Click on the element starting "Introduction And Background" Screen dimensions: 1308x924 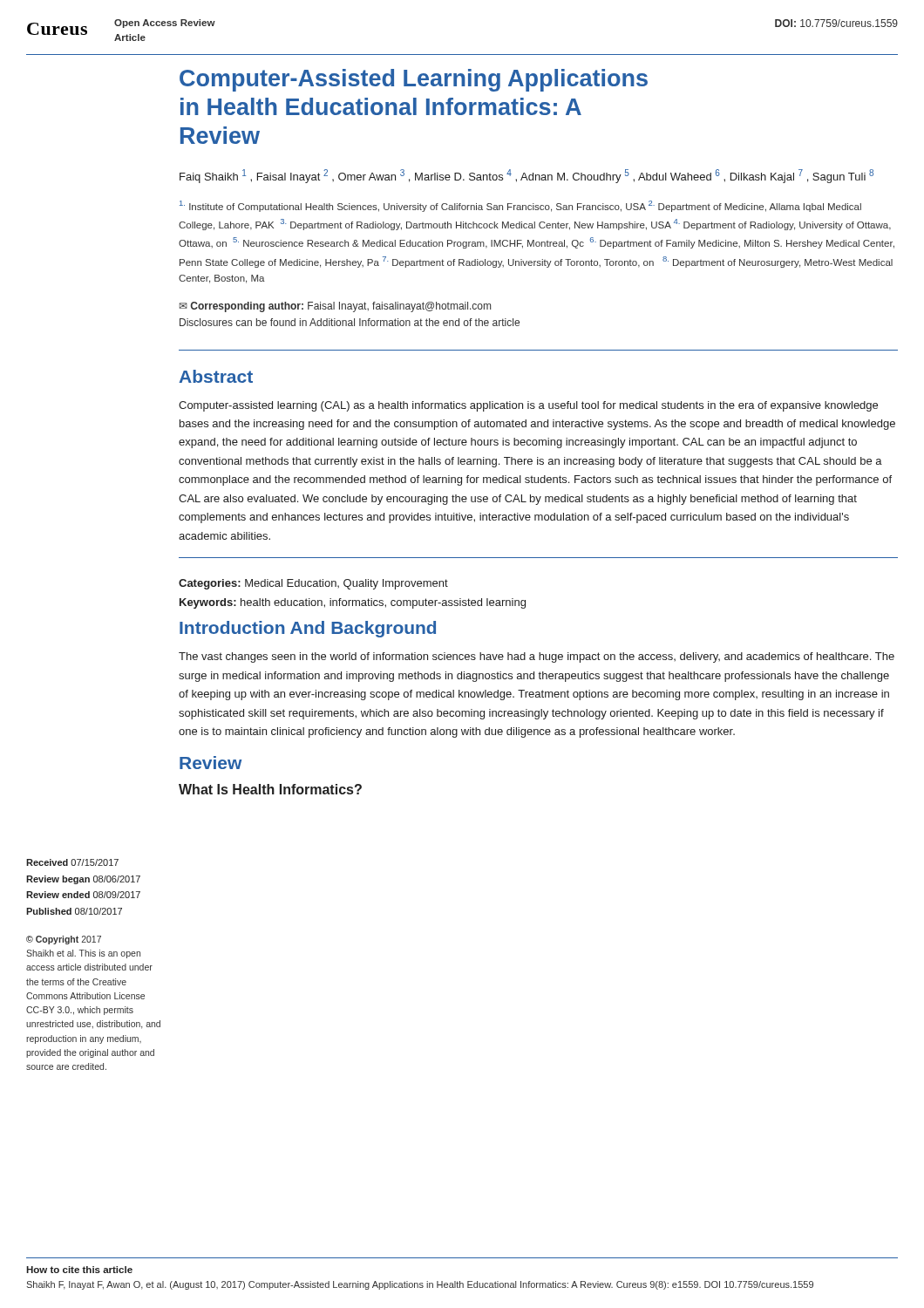click(308, 628)
